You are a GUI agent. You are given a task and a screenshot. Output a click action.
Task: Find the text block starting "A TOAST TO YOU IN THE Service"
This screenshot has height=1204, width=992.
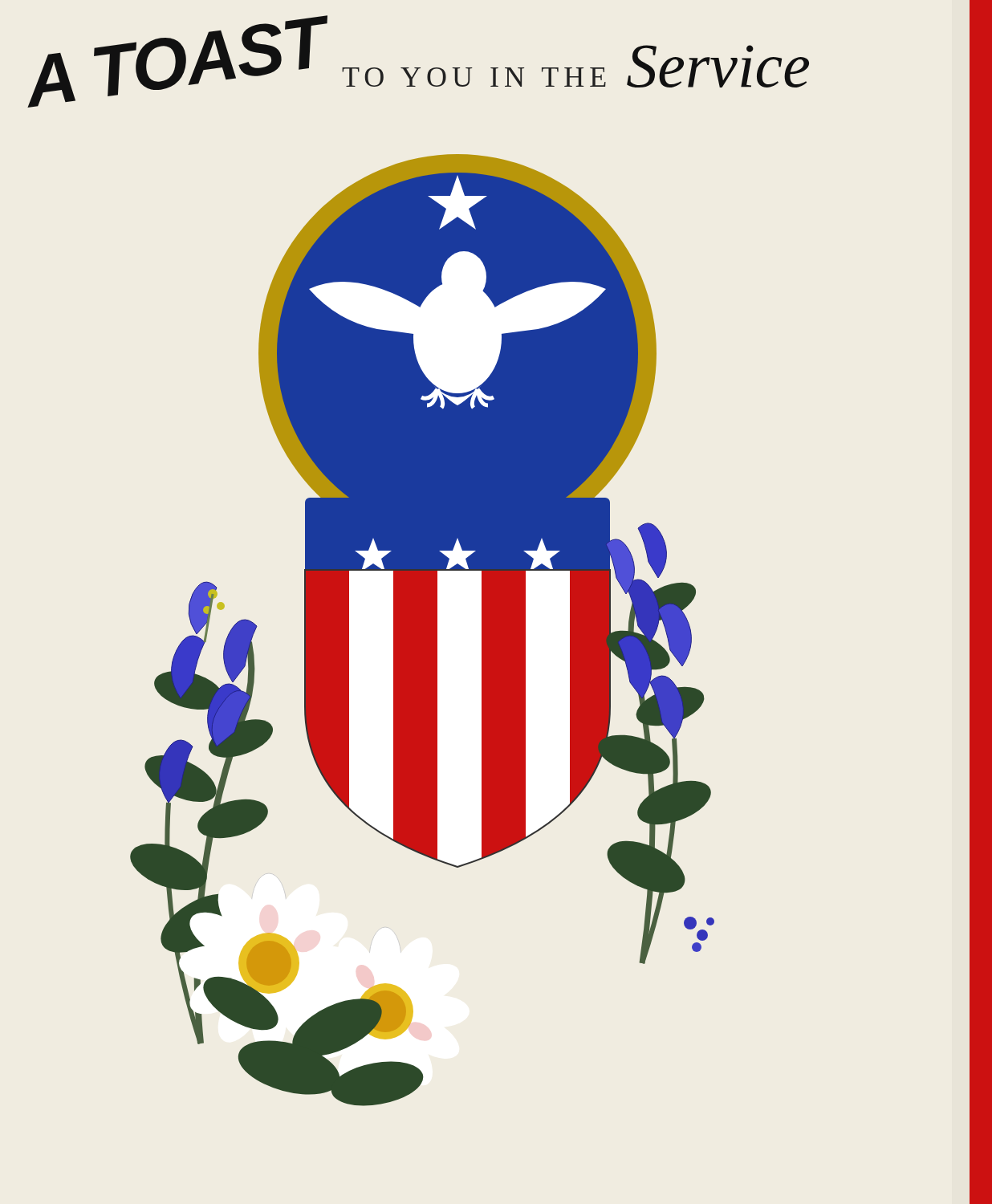click(417, 60)
